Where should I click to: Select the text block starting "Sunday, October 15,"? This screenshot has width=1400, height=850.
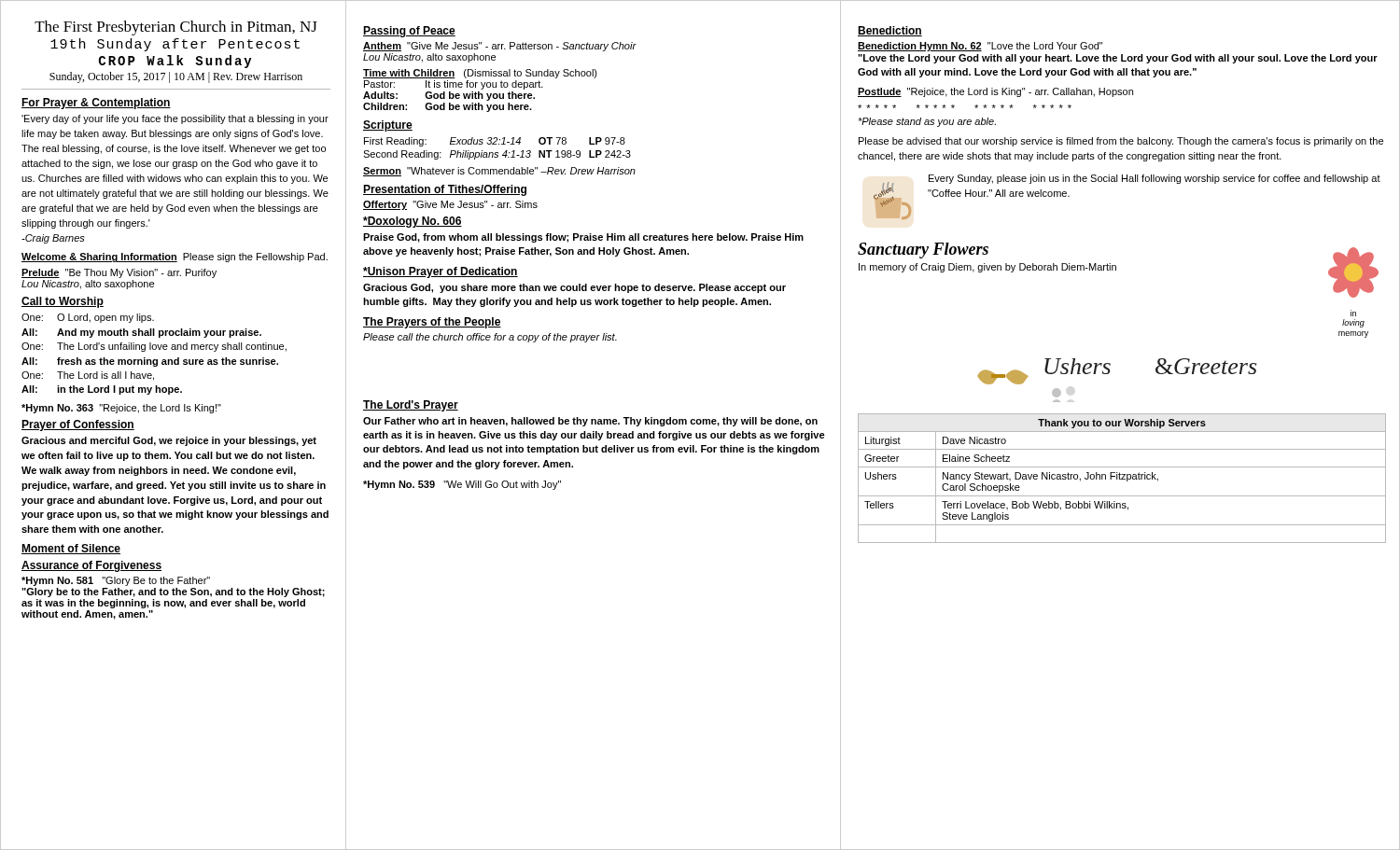click(176, 76)
